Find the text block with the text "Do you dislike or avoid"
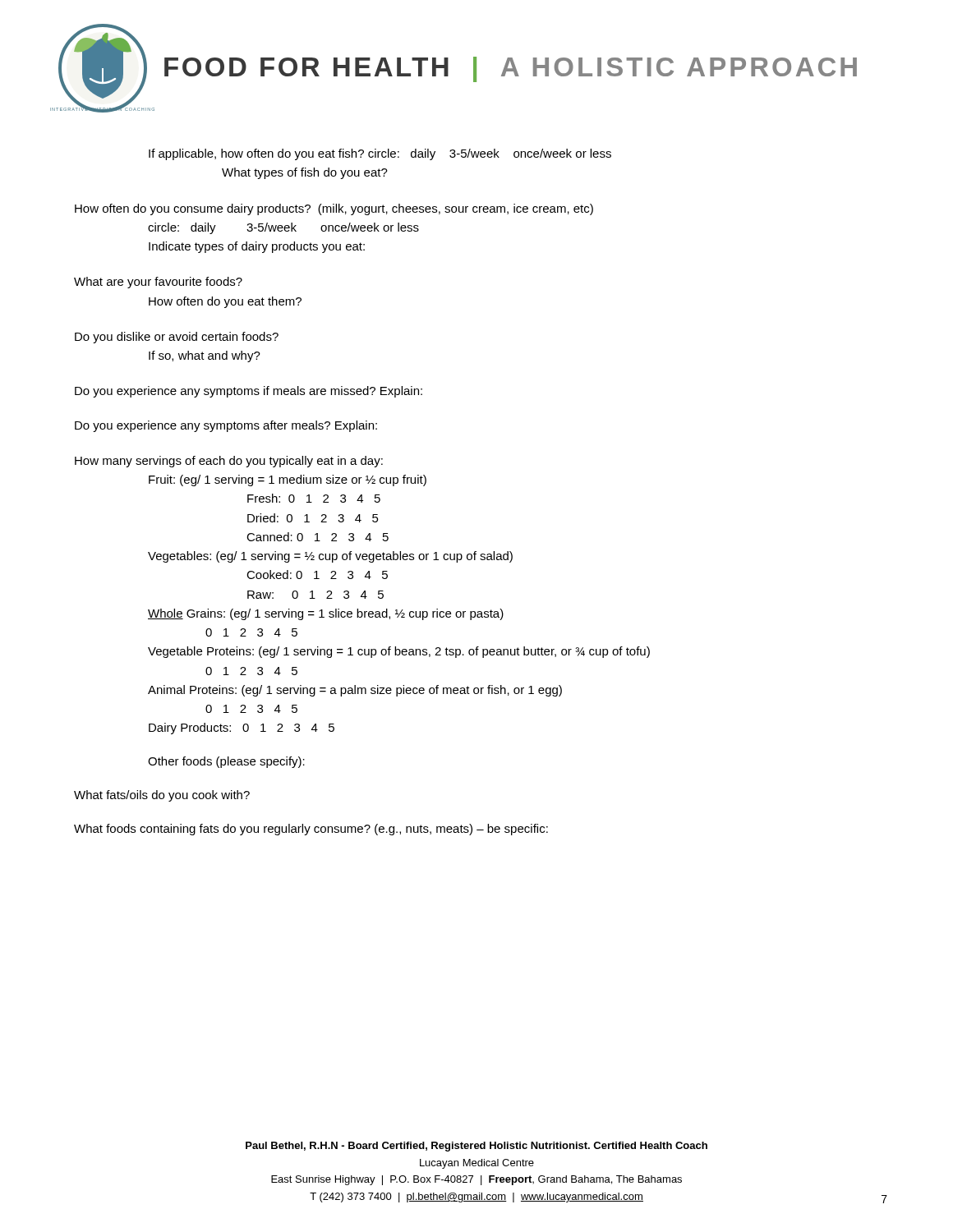Screen dimensions: 1232x953 coord(176,346)
